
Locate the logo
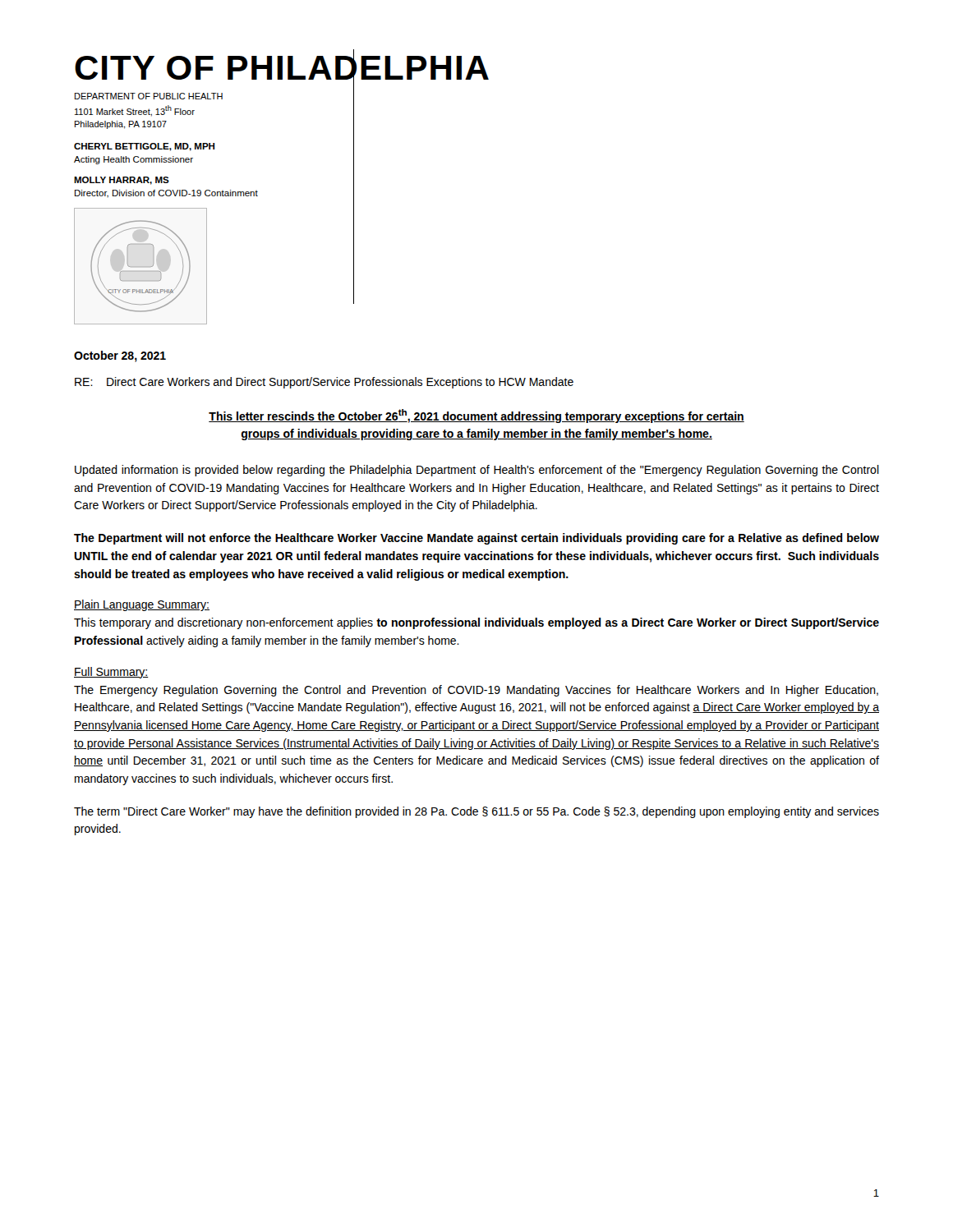140,266
